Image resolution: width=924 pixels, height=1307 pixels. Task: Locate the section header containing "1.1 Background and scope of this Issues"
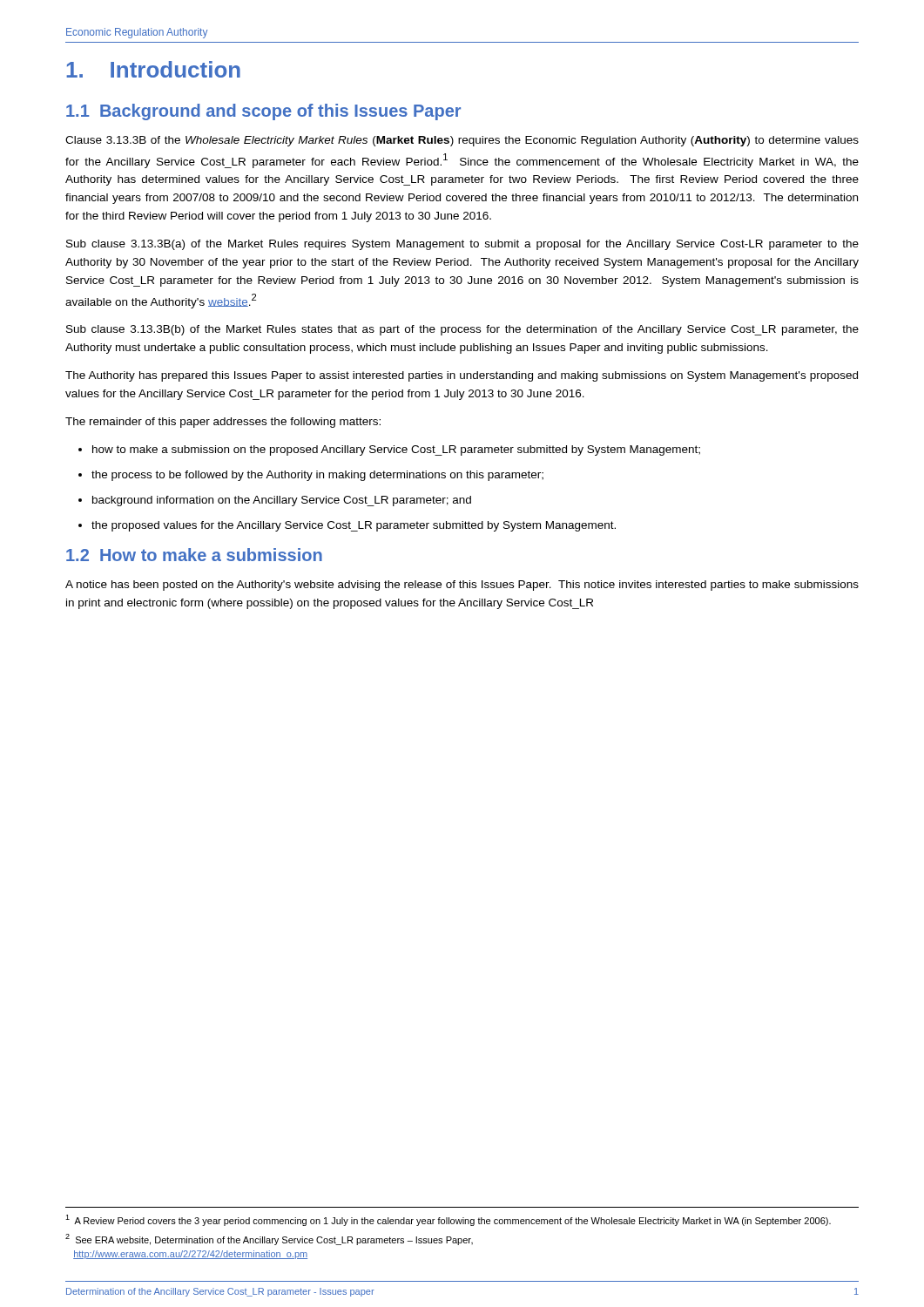tap(462, 111)
